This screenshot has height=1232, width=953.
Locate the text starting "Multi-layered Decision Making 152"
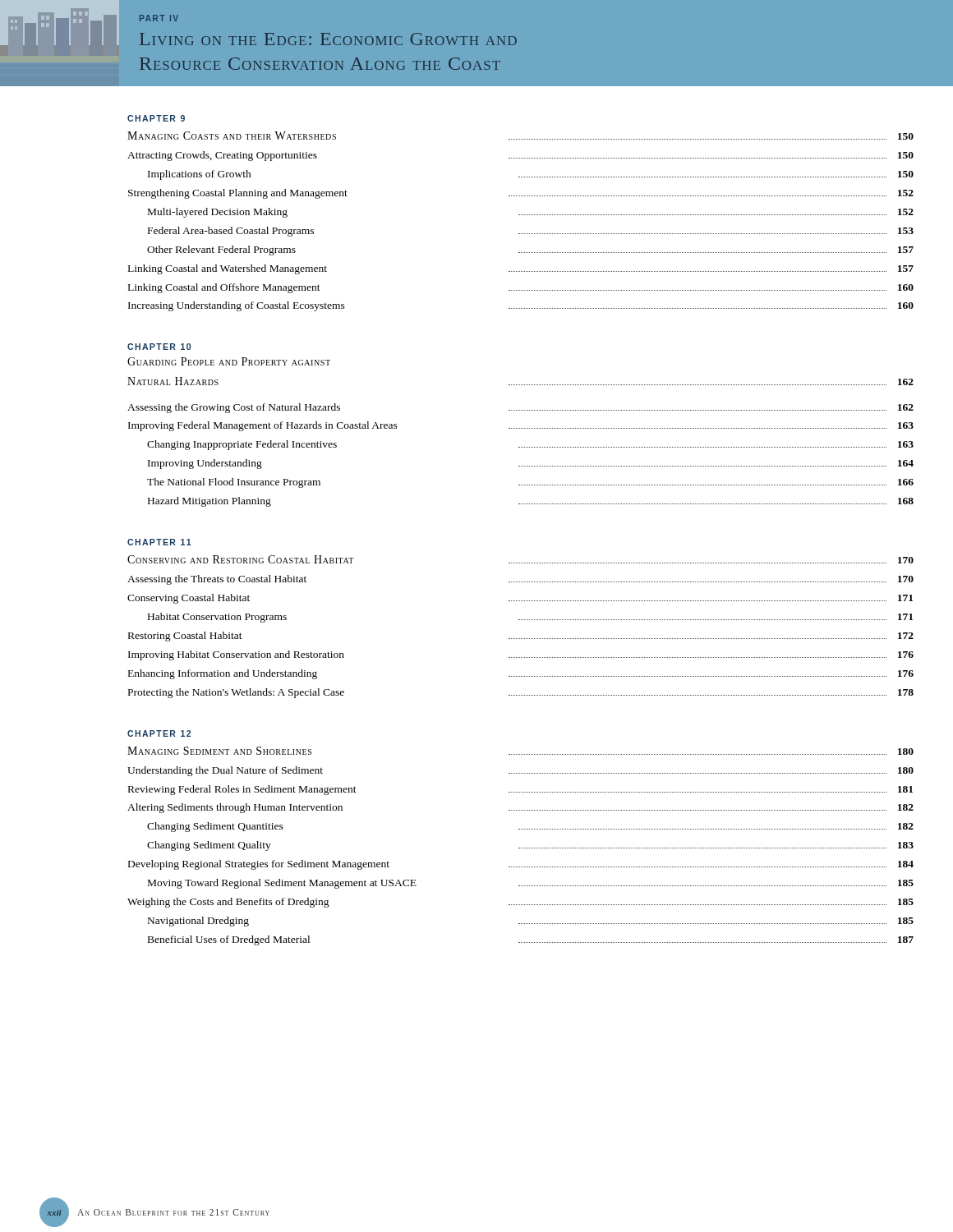tap(530, 212)
